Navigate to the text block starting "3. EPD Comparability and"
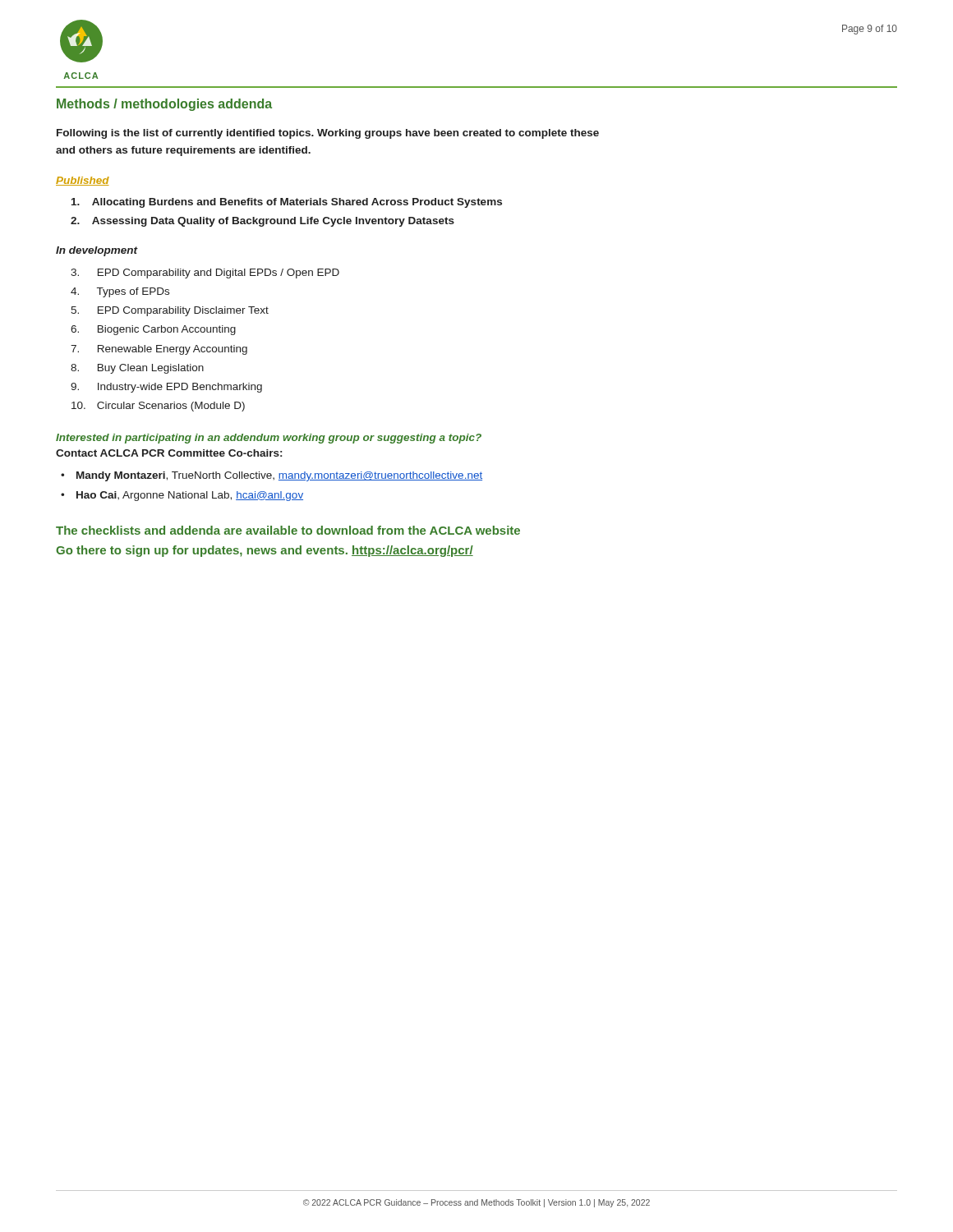The image size is (953, 1232). tap(205, 272)
